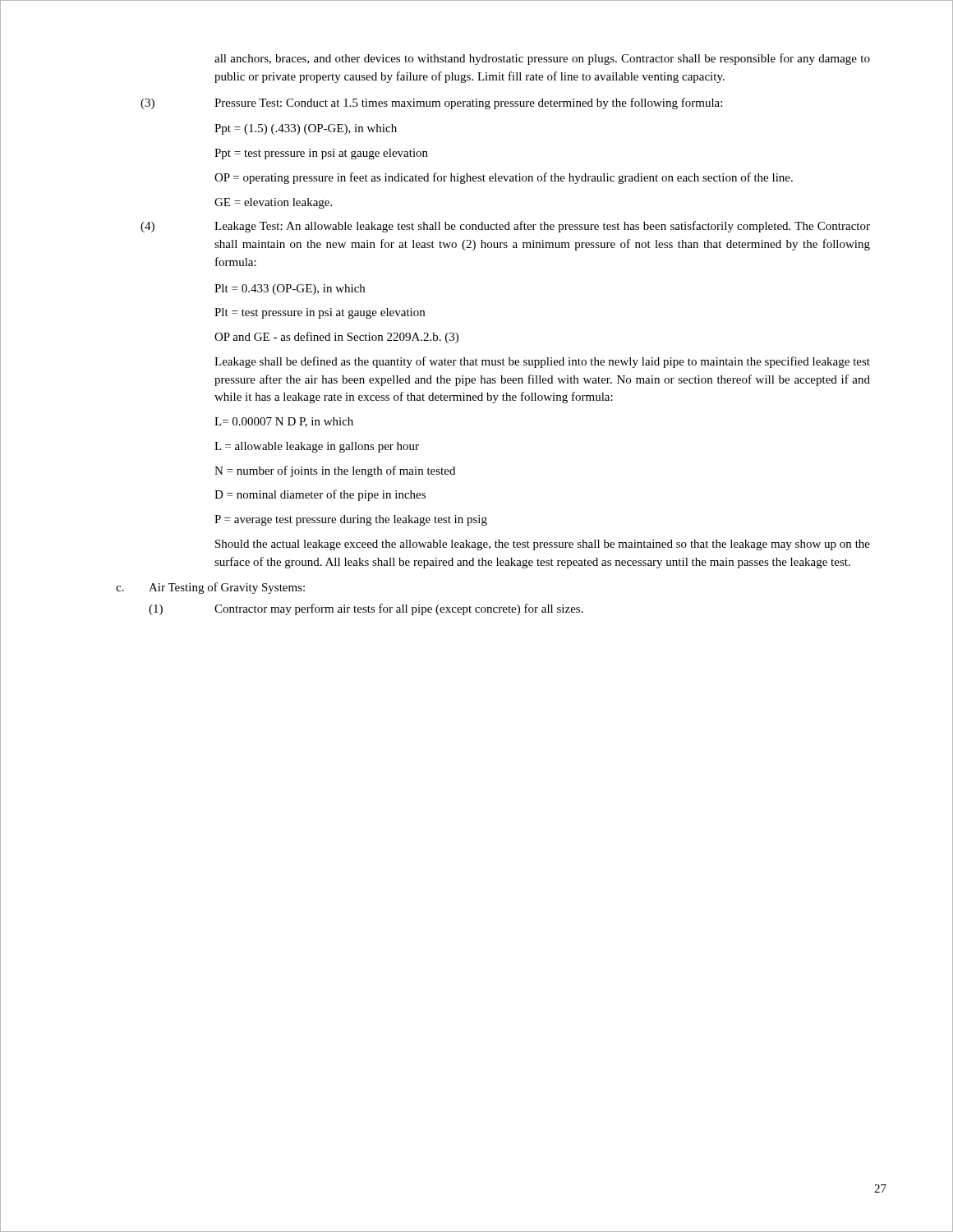
Task: Select the region starting "D = nominal diameter"
Action: (x=320, y=495)
